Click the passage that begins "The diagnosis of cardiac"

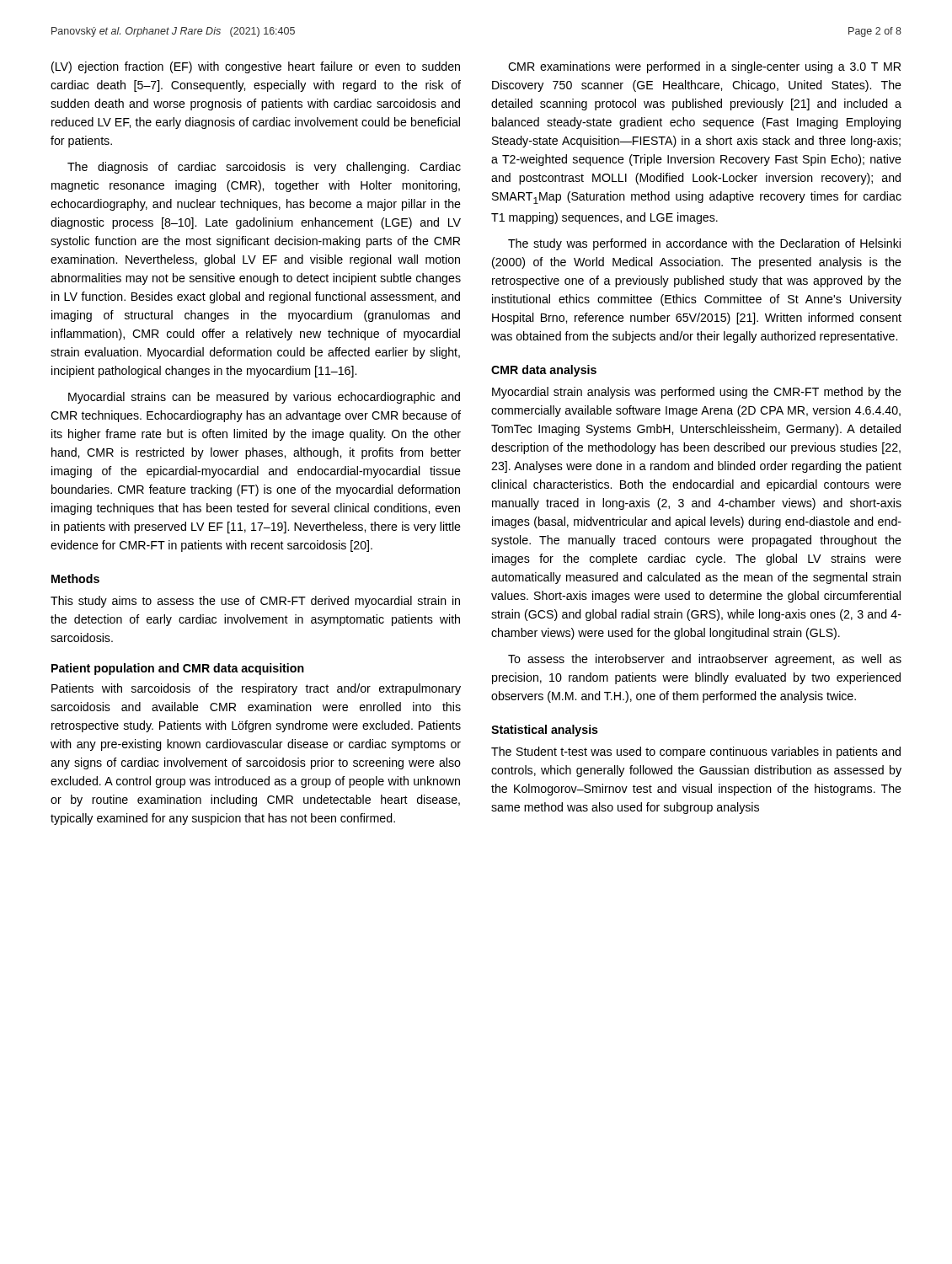[x=256, y=269]
